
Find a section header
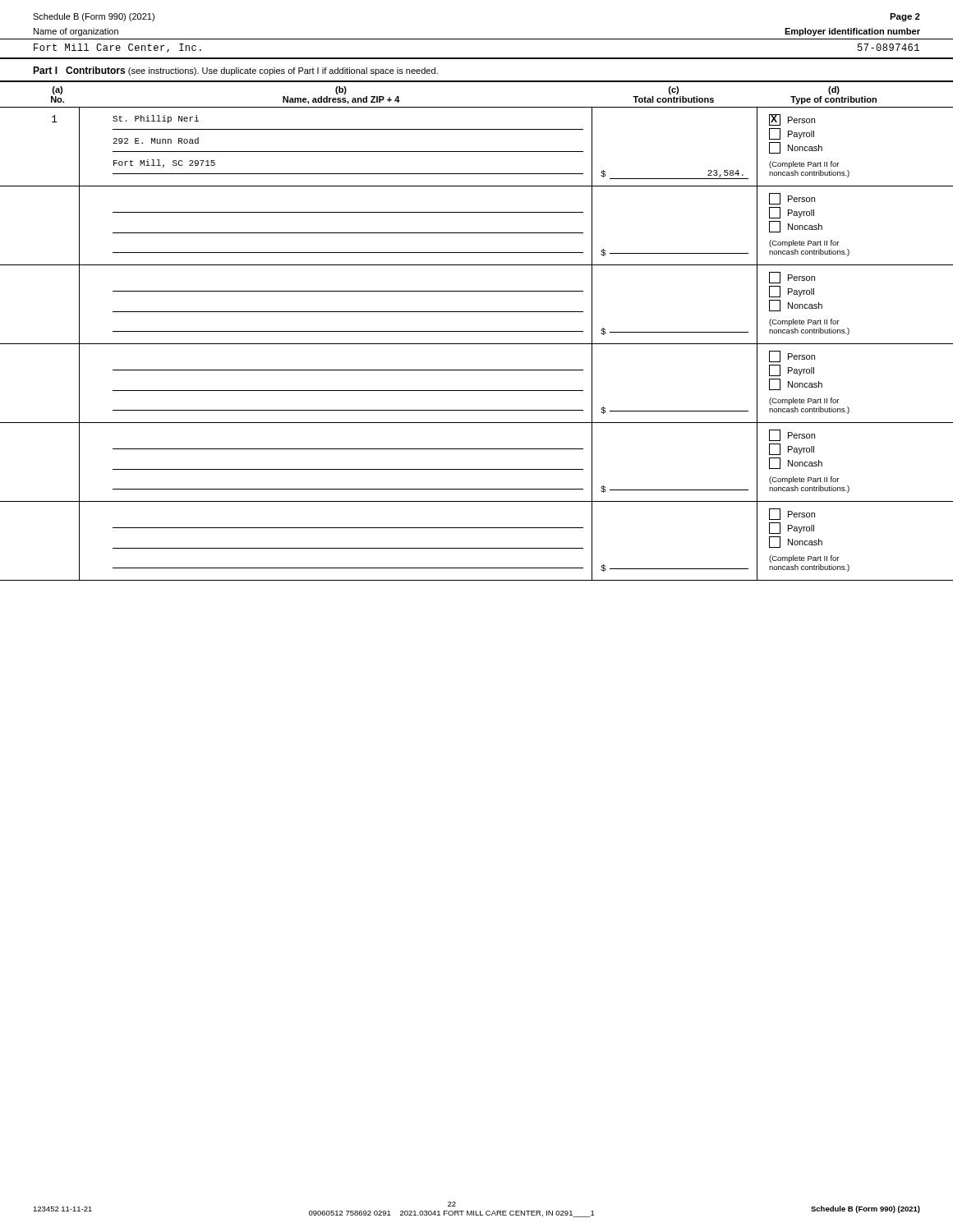(x=236, y=71)
